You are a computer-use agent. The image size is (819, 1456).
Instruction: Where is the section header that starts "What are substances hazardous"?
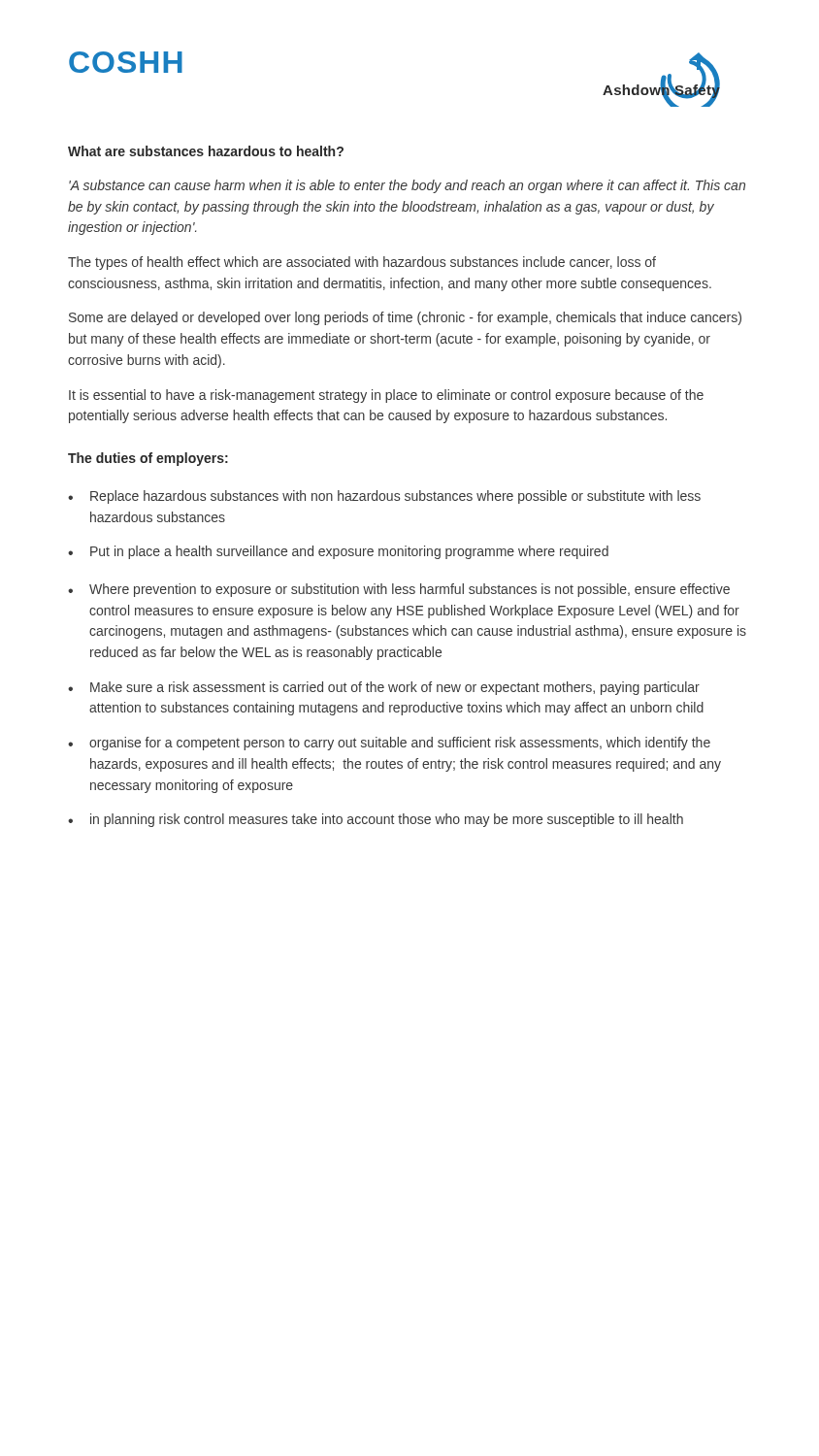point(206,152)
